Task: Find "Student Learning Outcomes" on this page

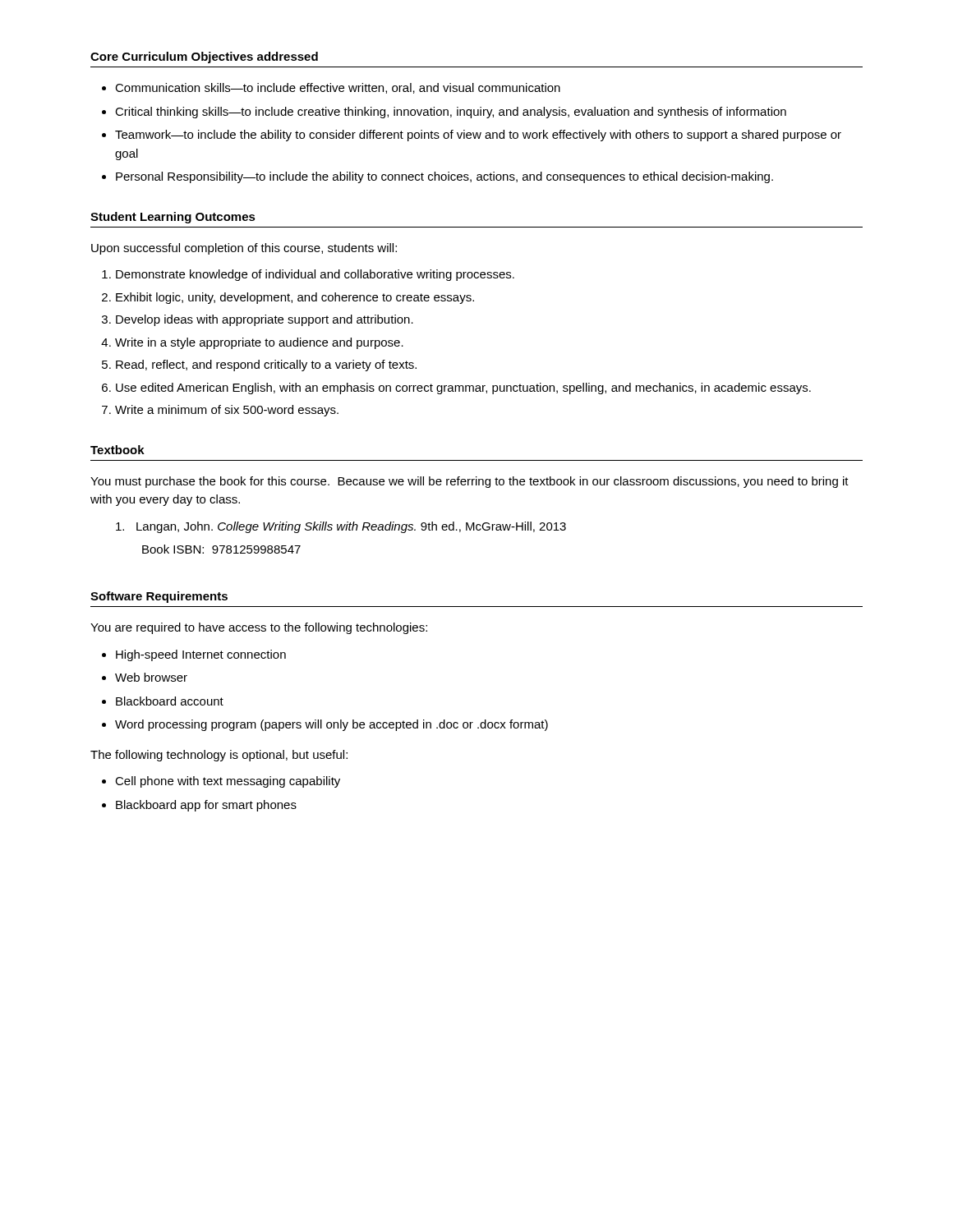Action: [173, 216]
